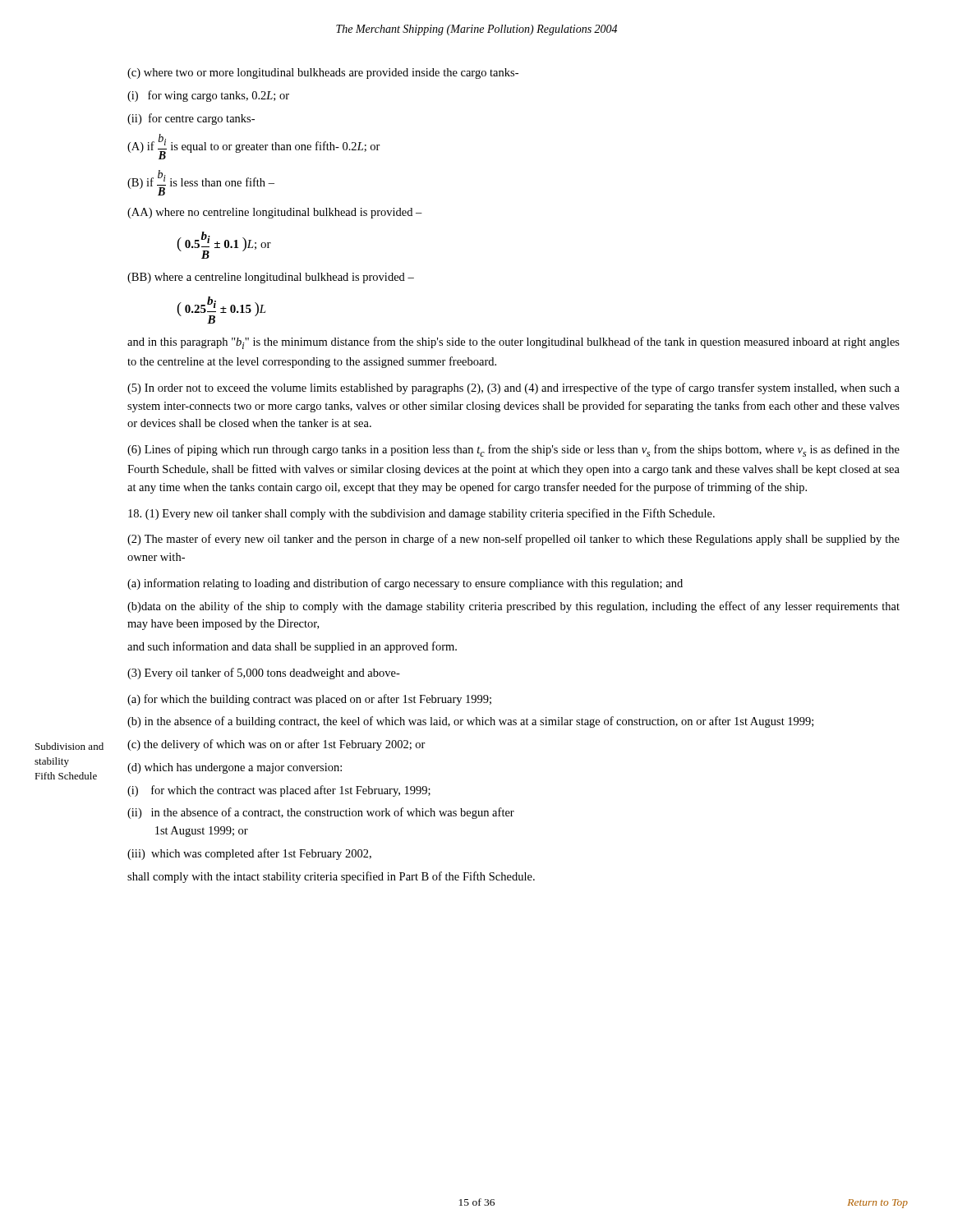953x1232 pixels.
Task: Find the passage starting "(3) Every oil tanker of 5,000"
Action: point(264,673)
